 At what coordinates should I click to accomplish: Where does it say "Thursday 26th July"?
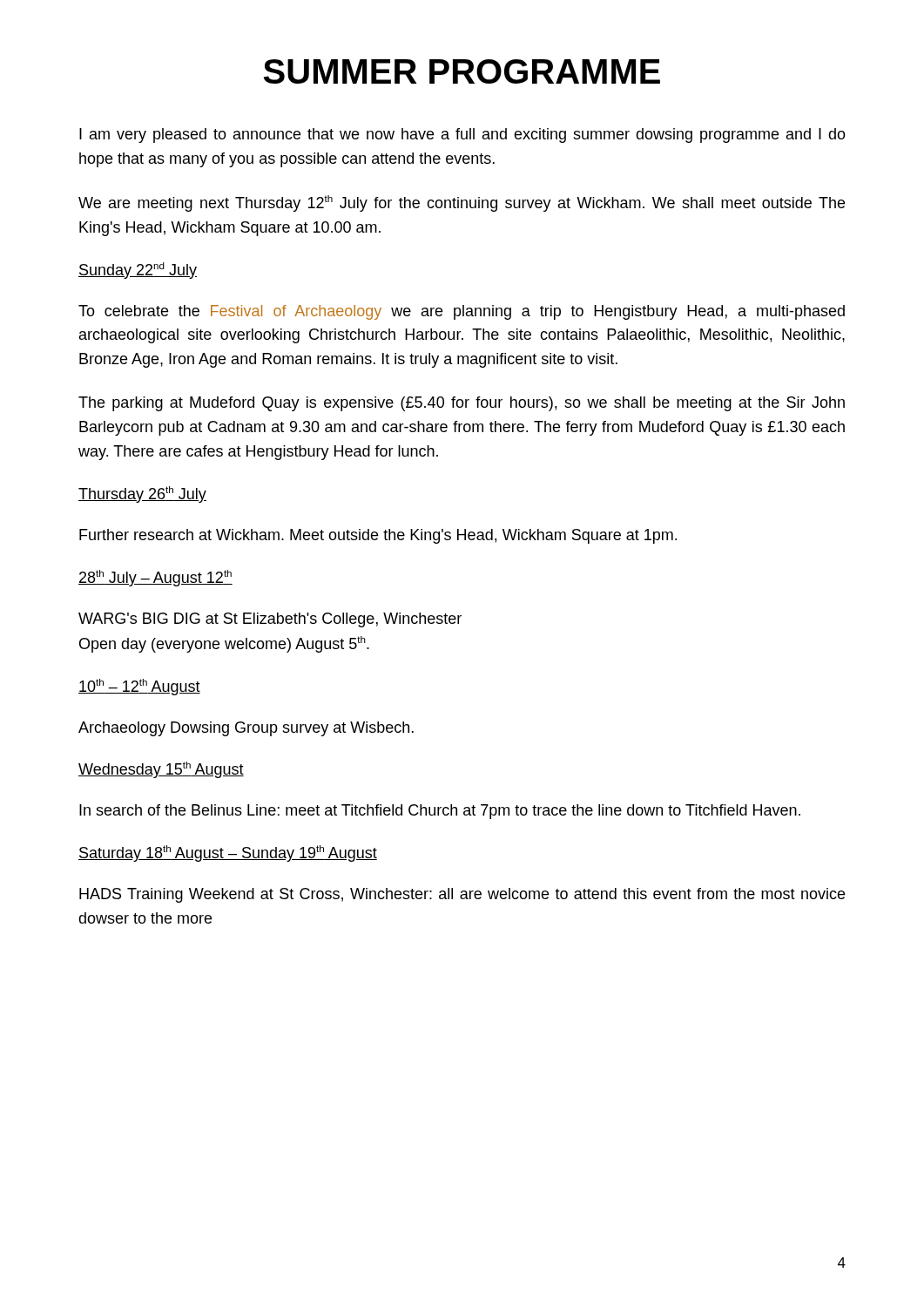pyautogui.click(x=142, y=493)
